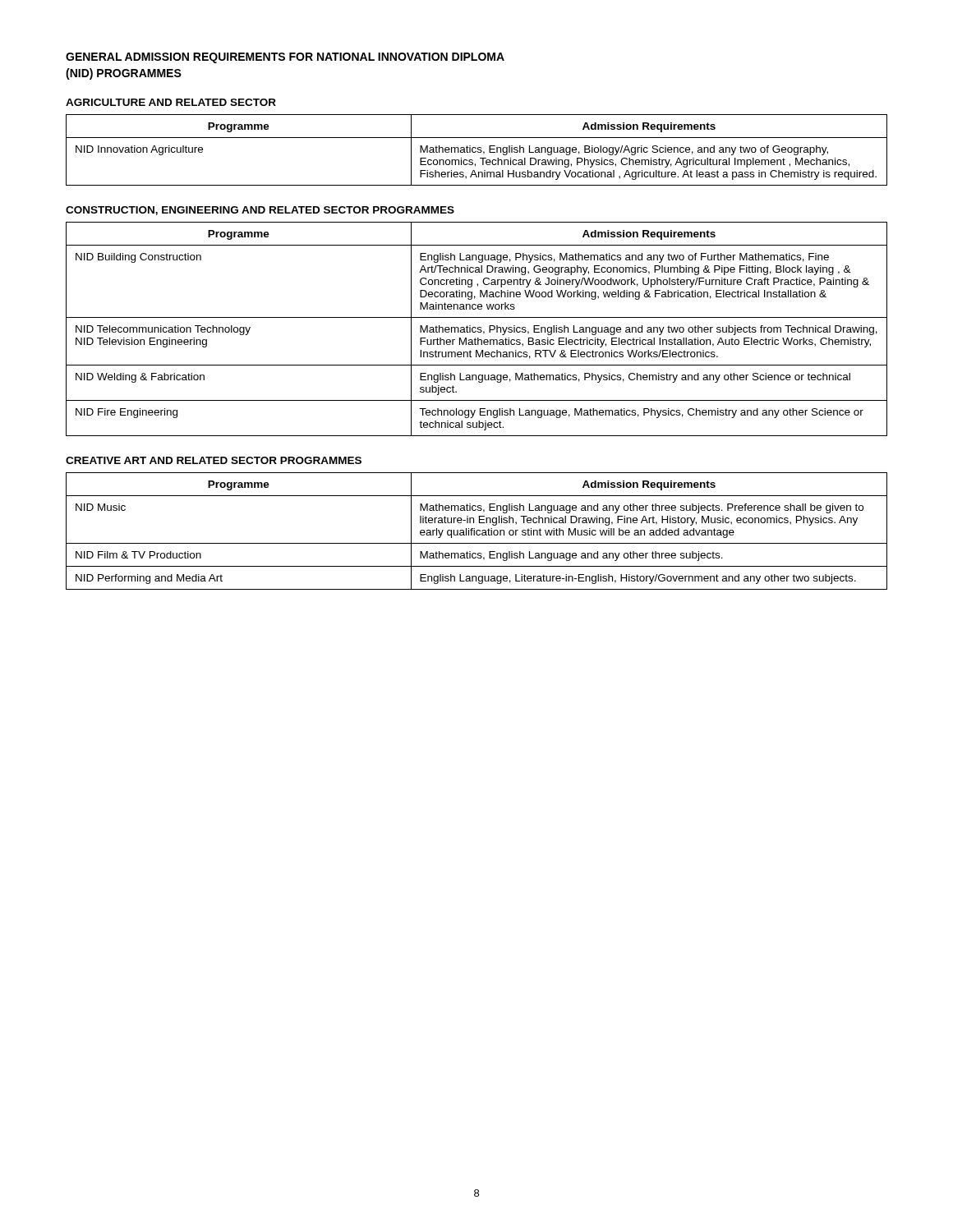Find the section header containing "CREATIVE ART AND RELATED SECTOR"
The height and width of the screenshot is (1232, 953).
(x=214, y=461)
